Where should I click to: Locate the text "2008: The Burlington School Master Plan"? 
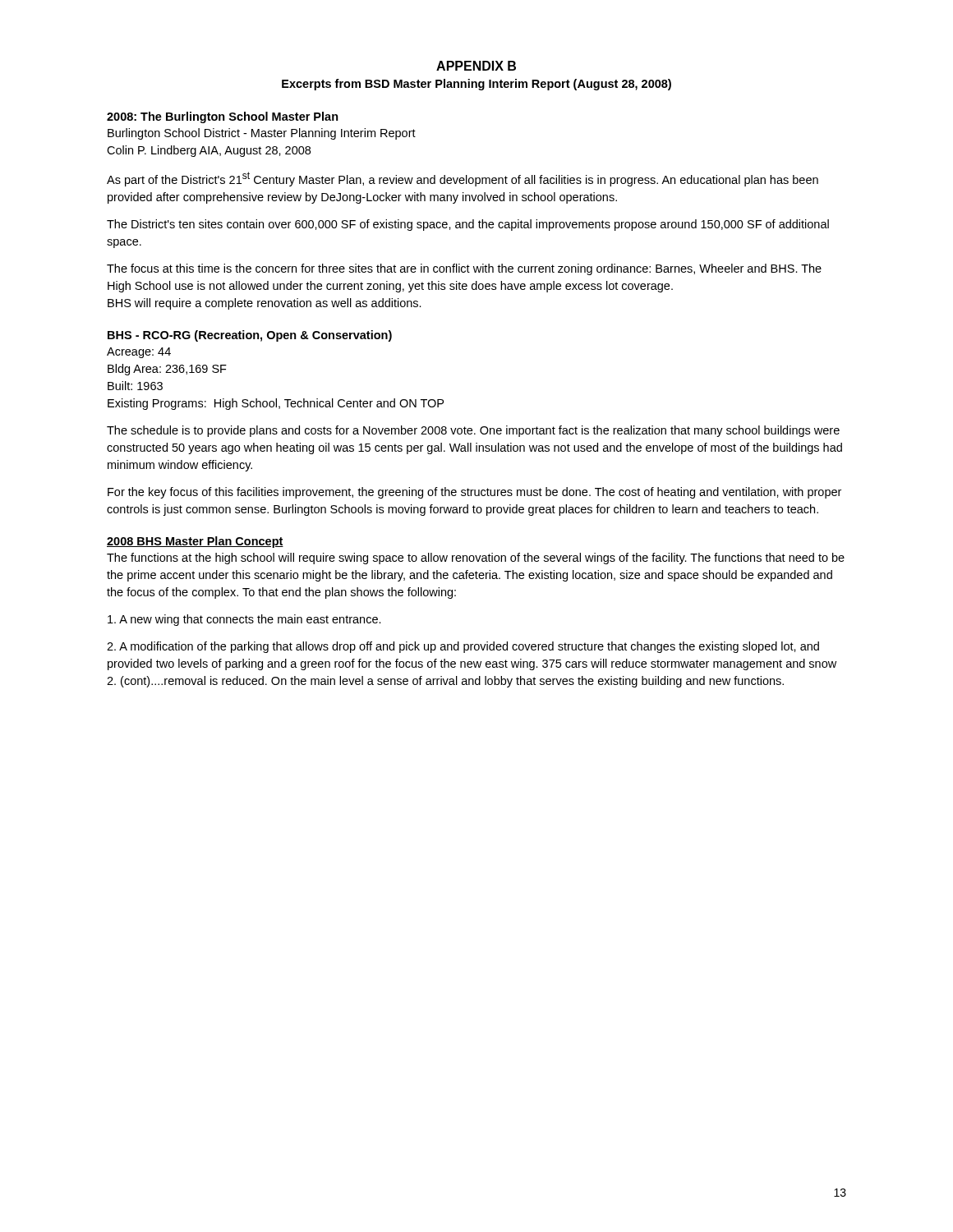pyautogui.click(x=223, y=117)
